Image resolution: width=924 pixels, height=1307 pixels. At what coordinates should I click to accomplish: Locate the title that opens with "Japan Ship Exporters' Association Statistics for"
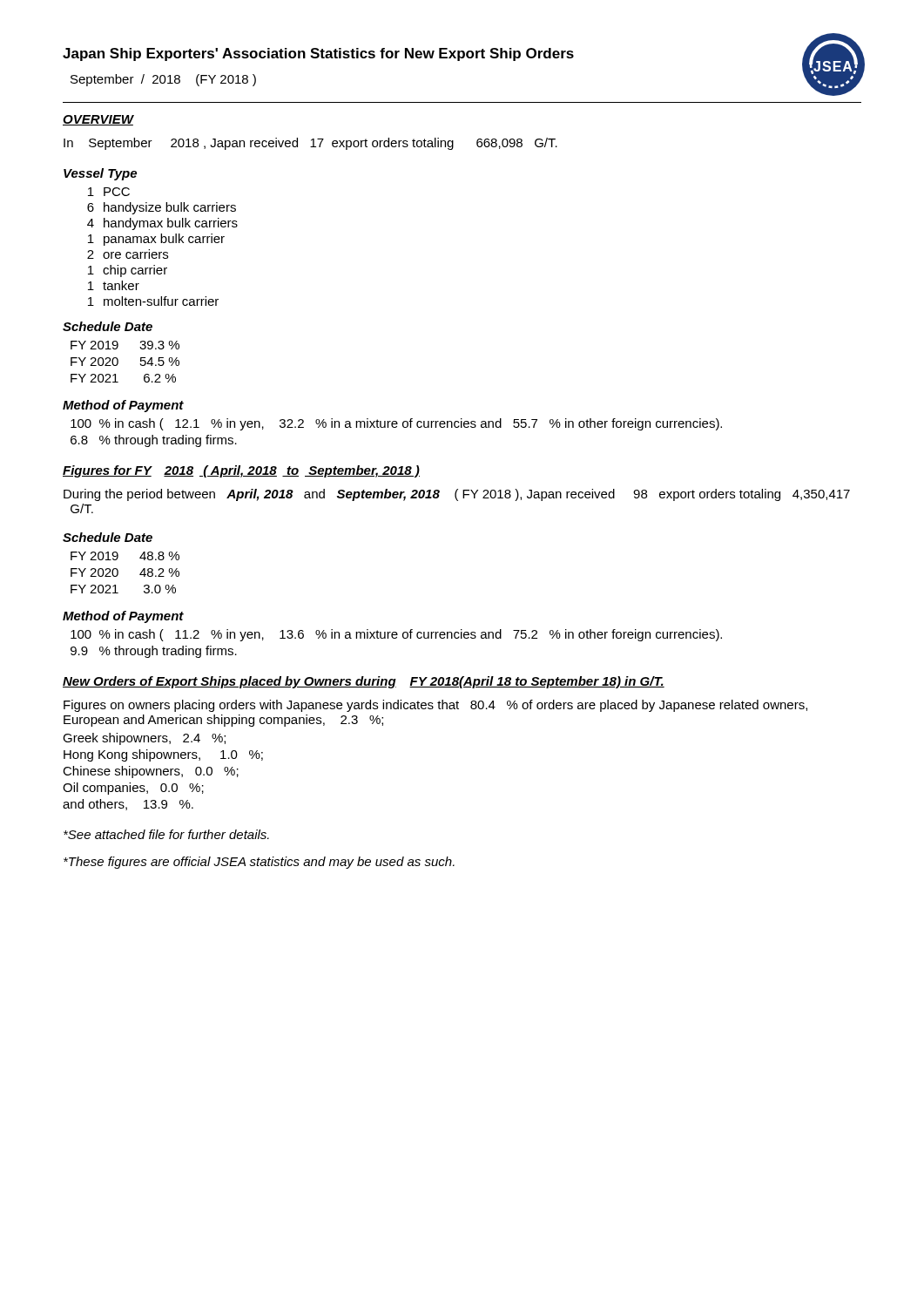[x=318, y=54]
